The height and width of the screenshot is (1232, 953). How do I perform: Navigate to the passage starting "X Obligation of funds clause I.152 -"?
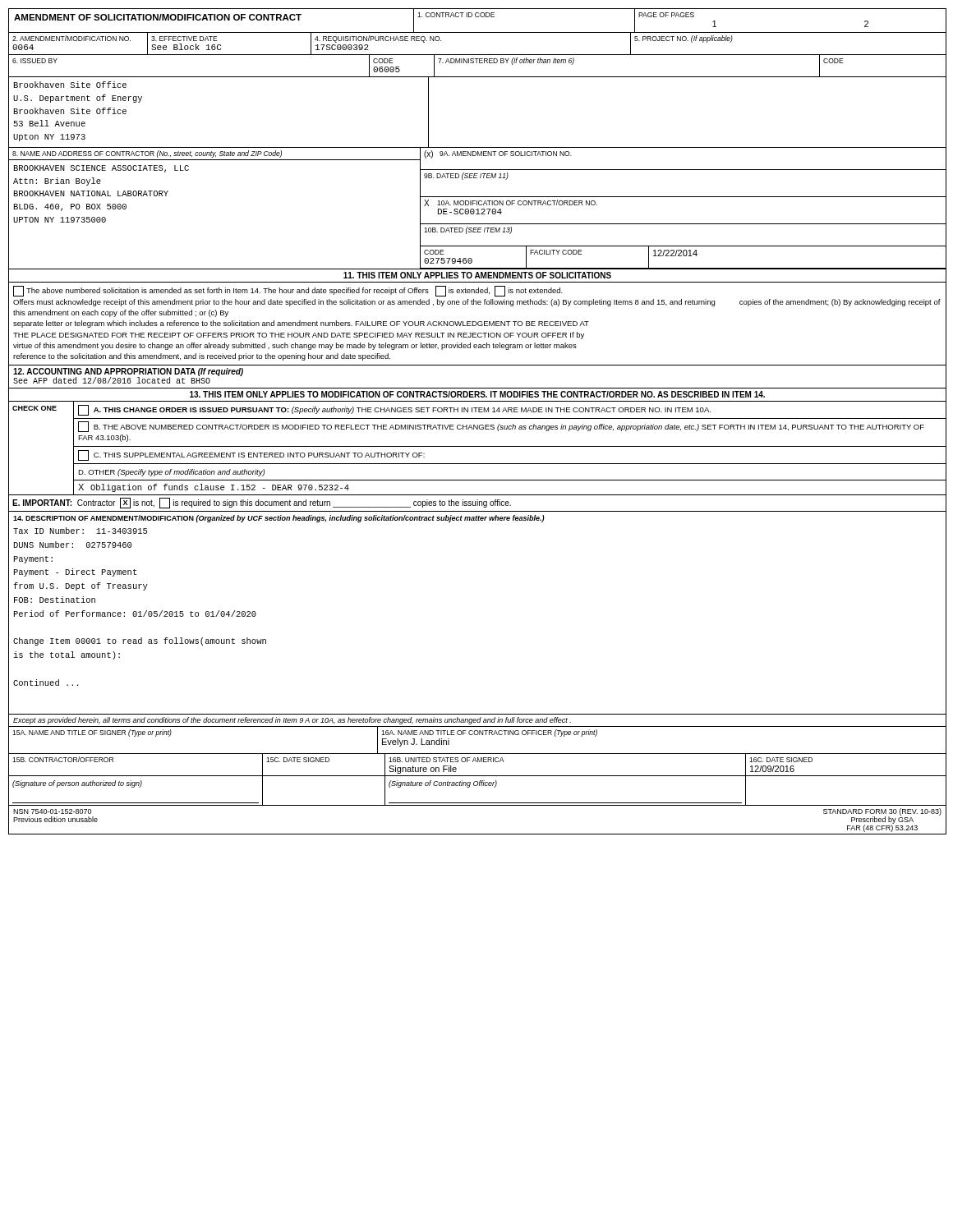tap(214, 488)
